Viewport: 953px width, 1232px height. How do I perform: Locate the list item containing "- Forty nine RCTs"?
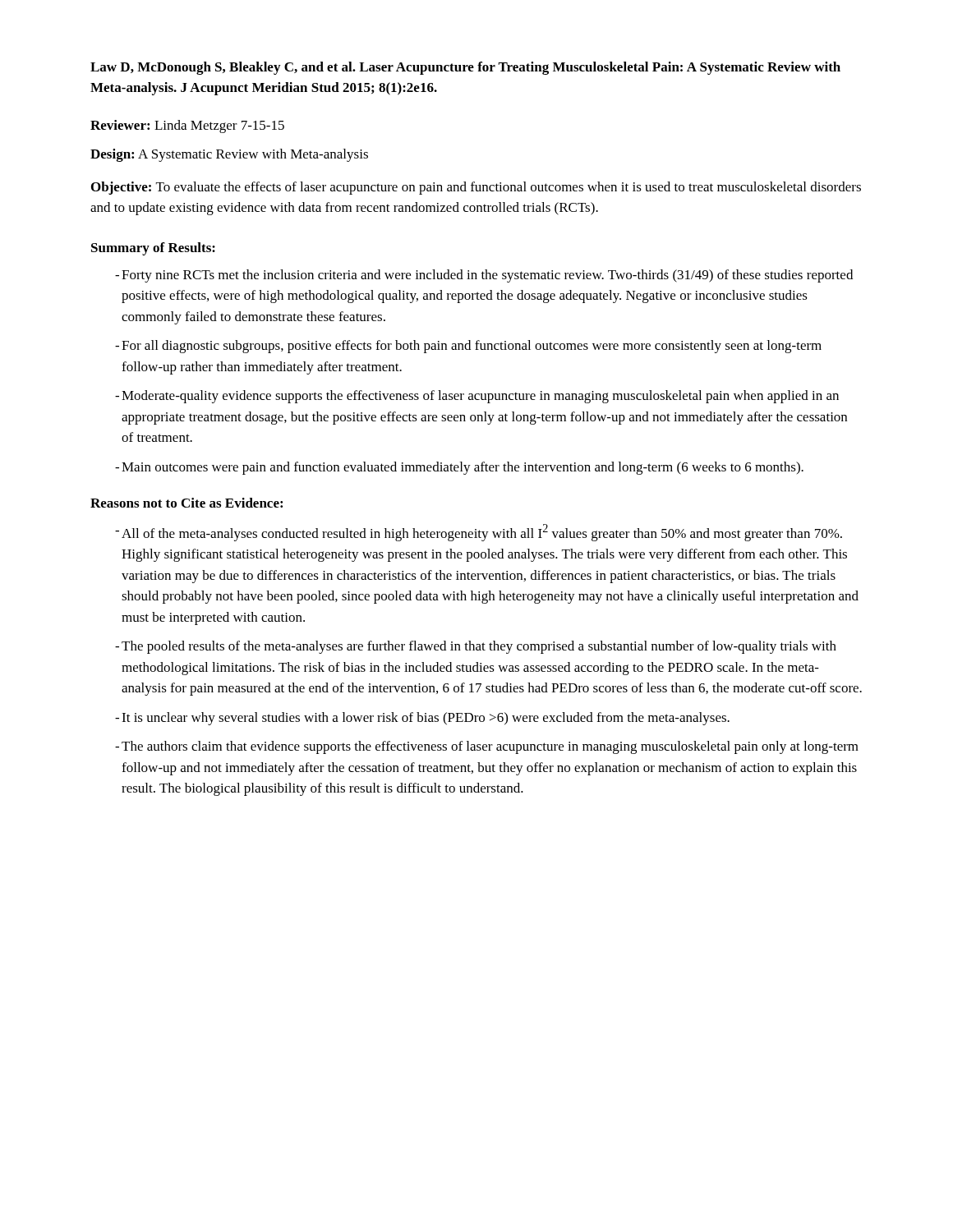[476, 296]
